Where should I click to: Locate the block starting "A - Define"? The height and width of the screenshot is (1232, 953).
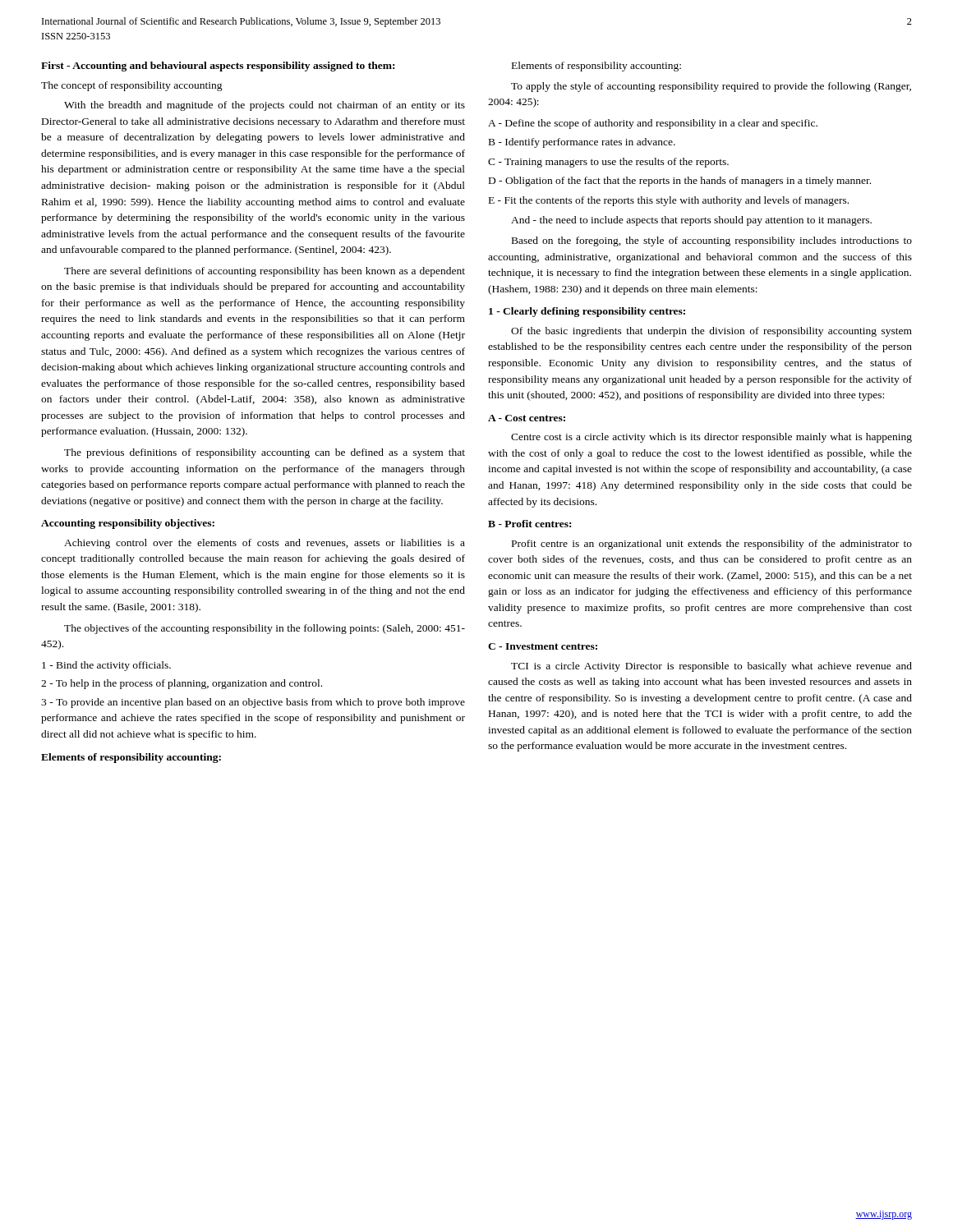pyautogui.click(x=653, y=123)
